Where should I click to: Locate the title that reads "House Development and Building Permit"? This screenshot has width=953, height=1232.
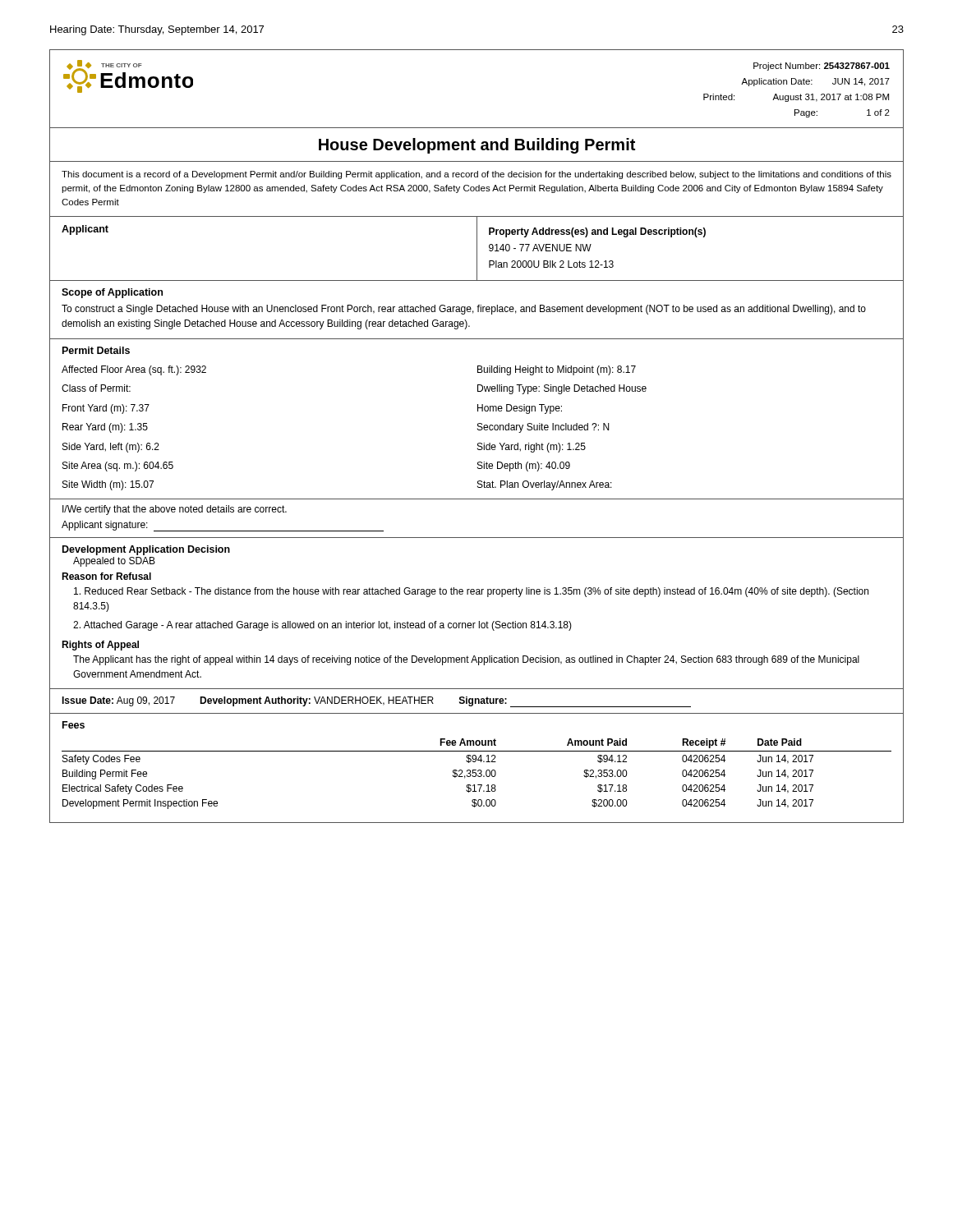(x=476, y=144)
